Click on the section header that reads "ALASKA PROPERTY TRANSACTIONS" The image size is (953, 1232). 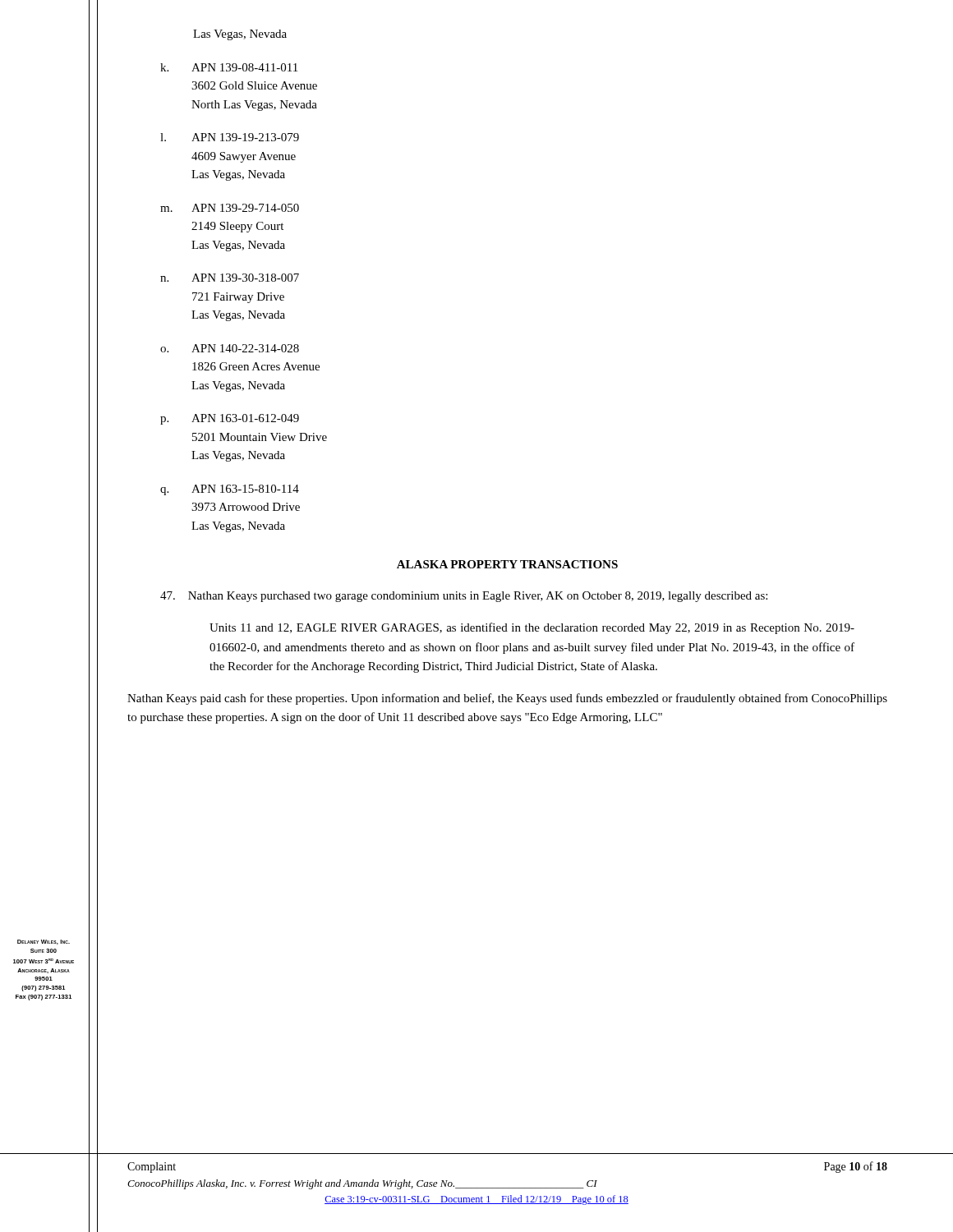(507, 564)
